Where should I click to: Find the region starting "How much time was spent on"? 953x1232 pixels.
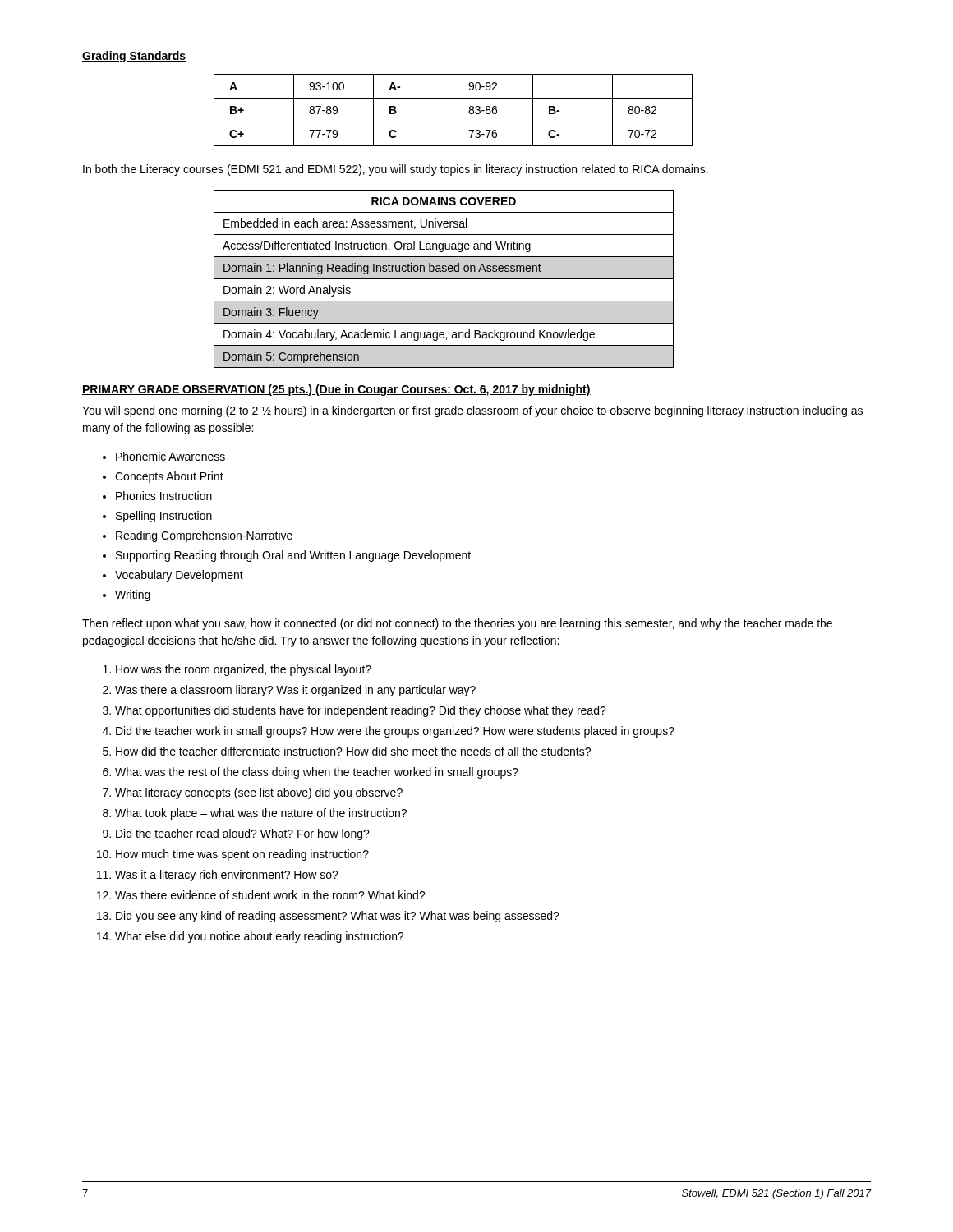pyautogui.click(x=242, y=854)
